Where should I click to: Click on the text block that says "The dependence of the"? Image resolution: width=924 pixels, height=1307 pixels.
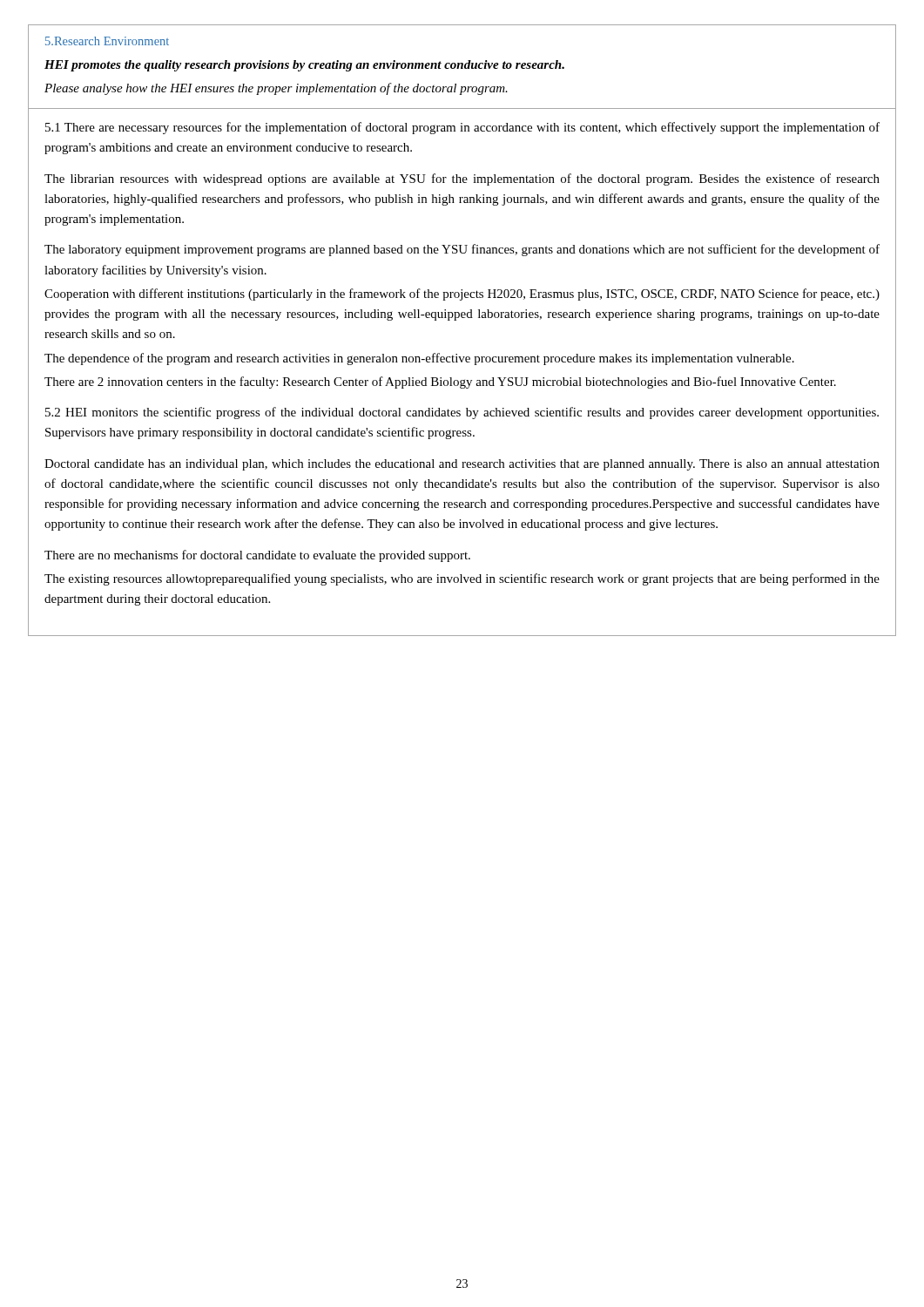420,358
